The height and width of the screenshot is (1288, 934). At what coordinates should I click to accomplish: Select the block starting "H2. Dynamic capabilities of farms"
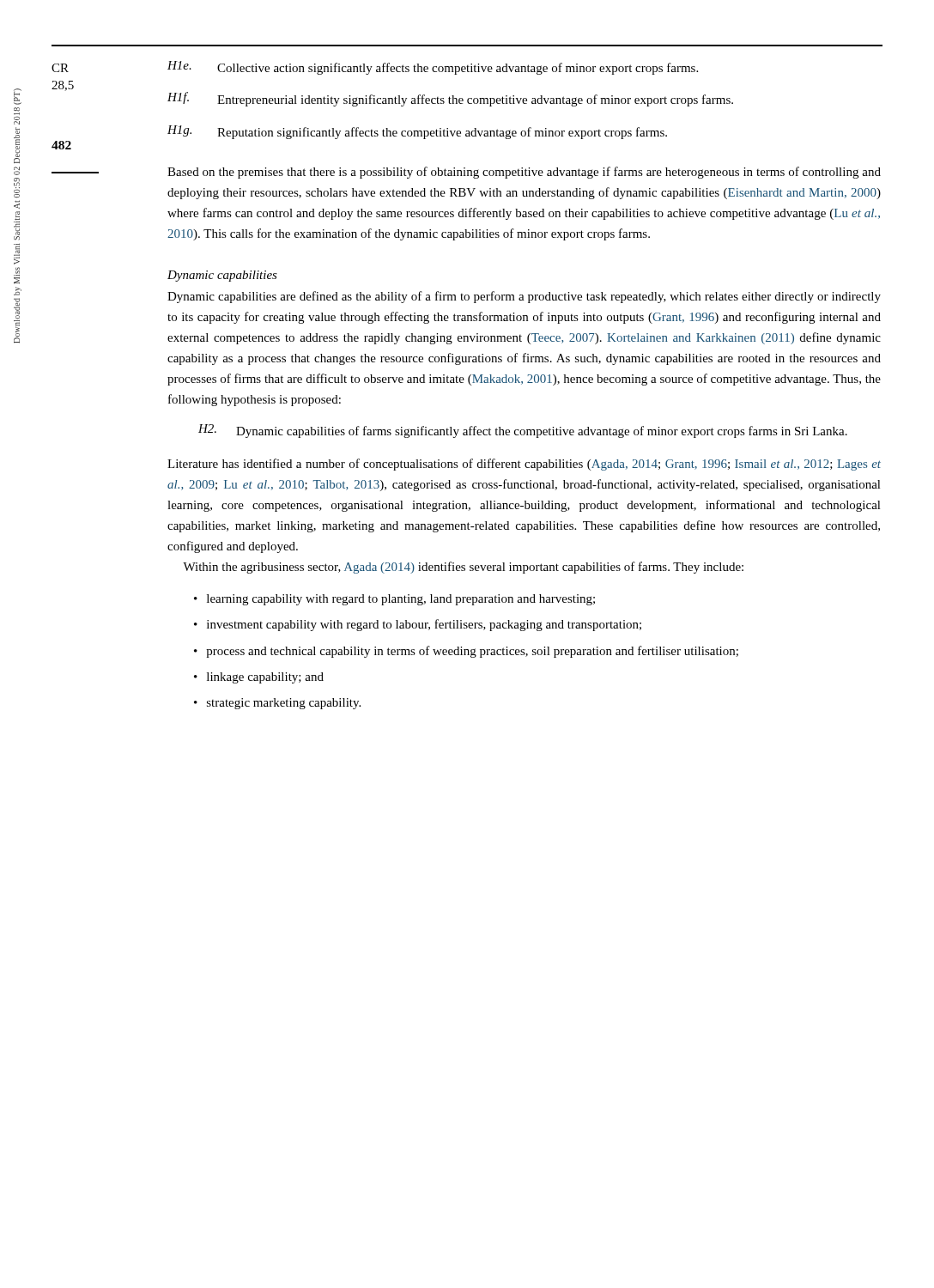[x=540, y=431]
